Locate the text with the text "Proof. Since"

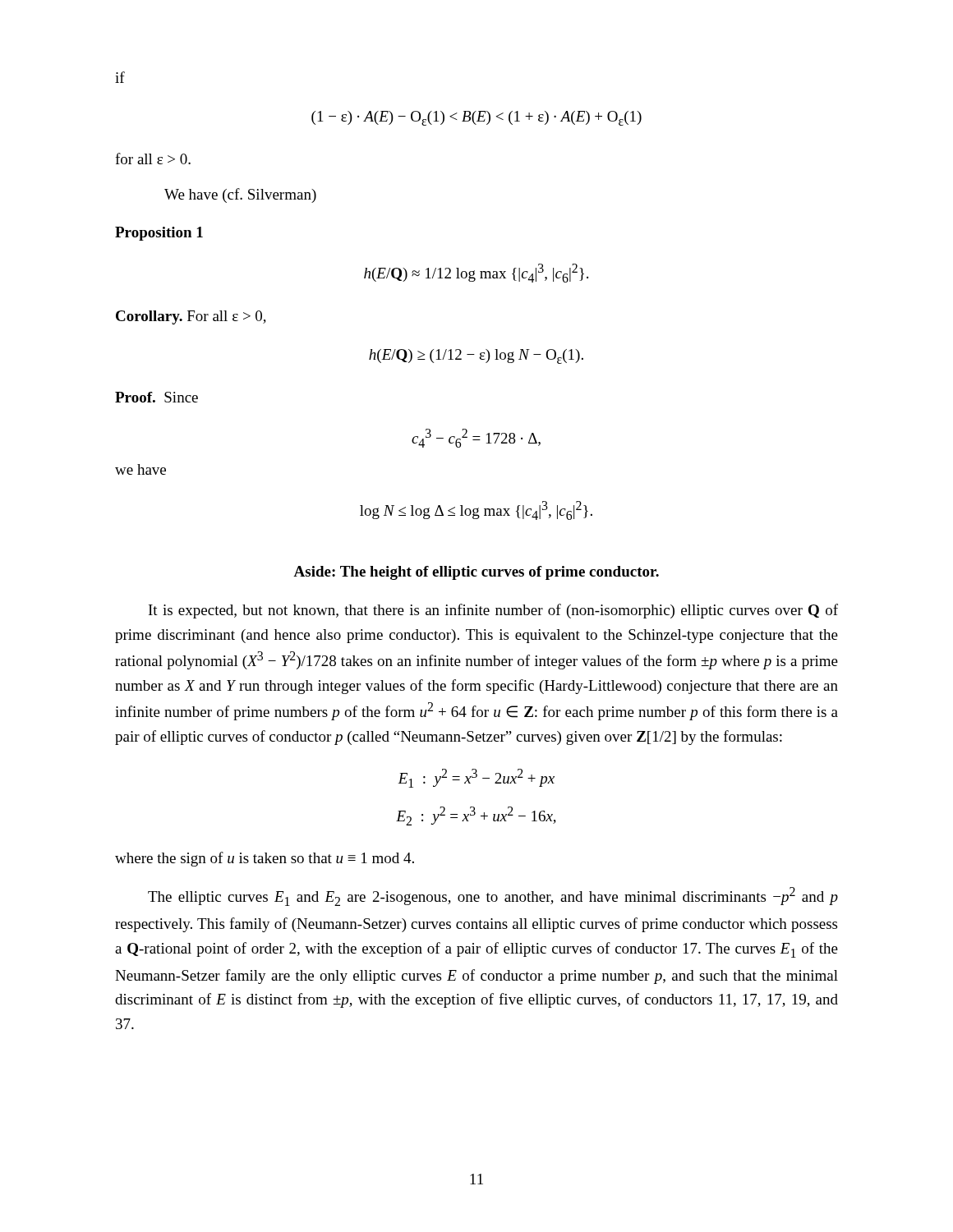tap(157, 397)
